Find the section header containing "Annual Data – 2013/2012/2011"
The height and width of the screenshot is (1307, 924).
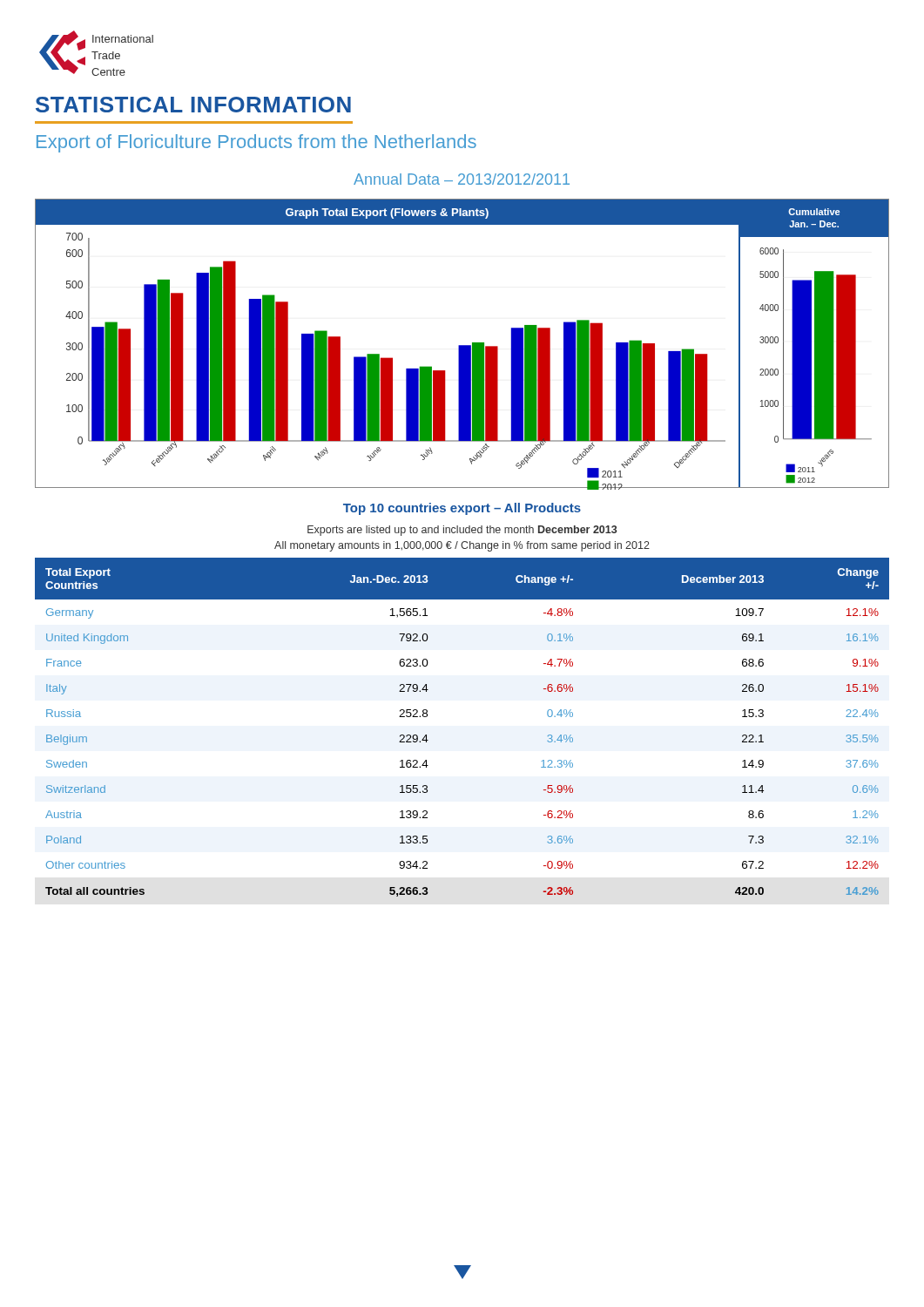tap(462, 180)
